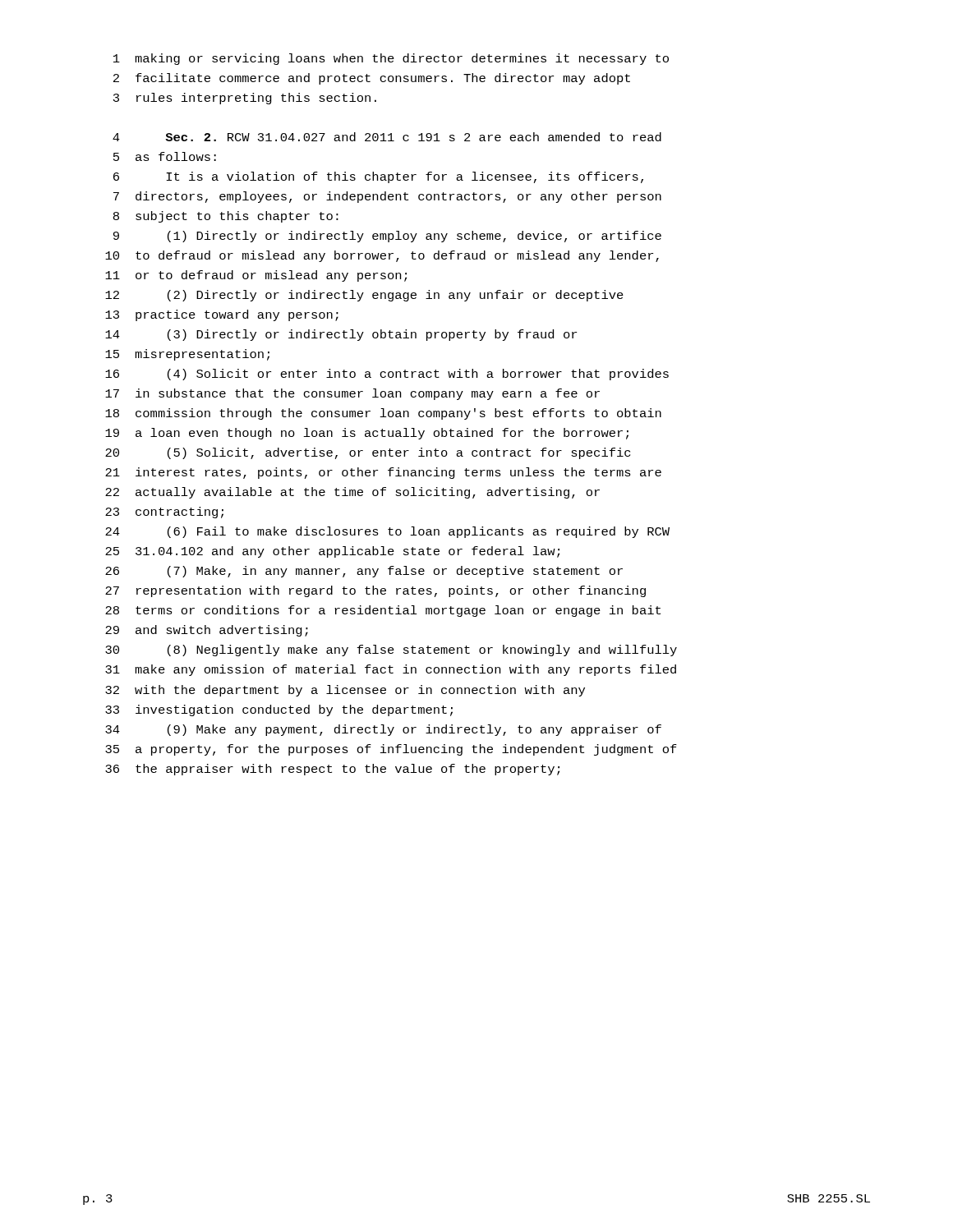Locate the text block starting "19 a loan even though no loan"
Screen dimensions: 1232x953
coord(485,434)
